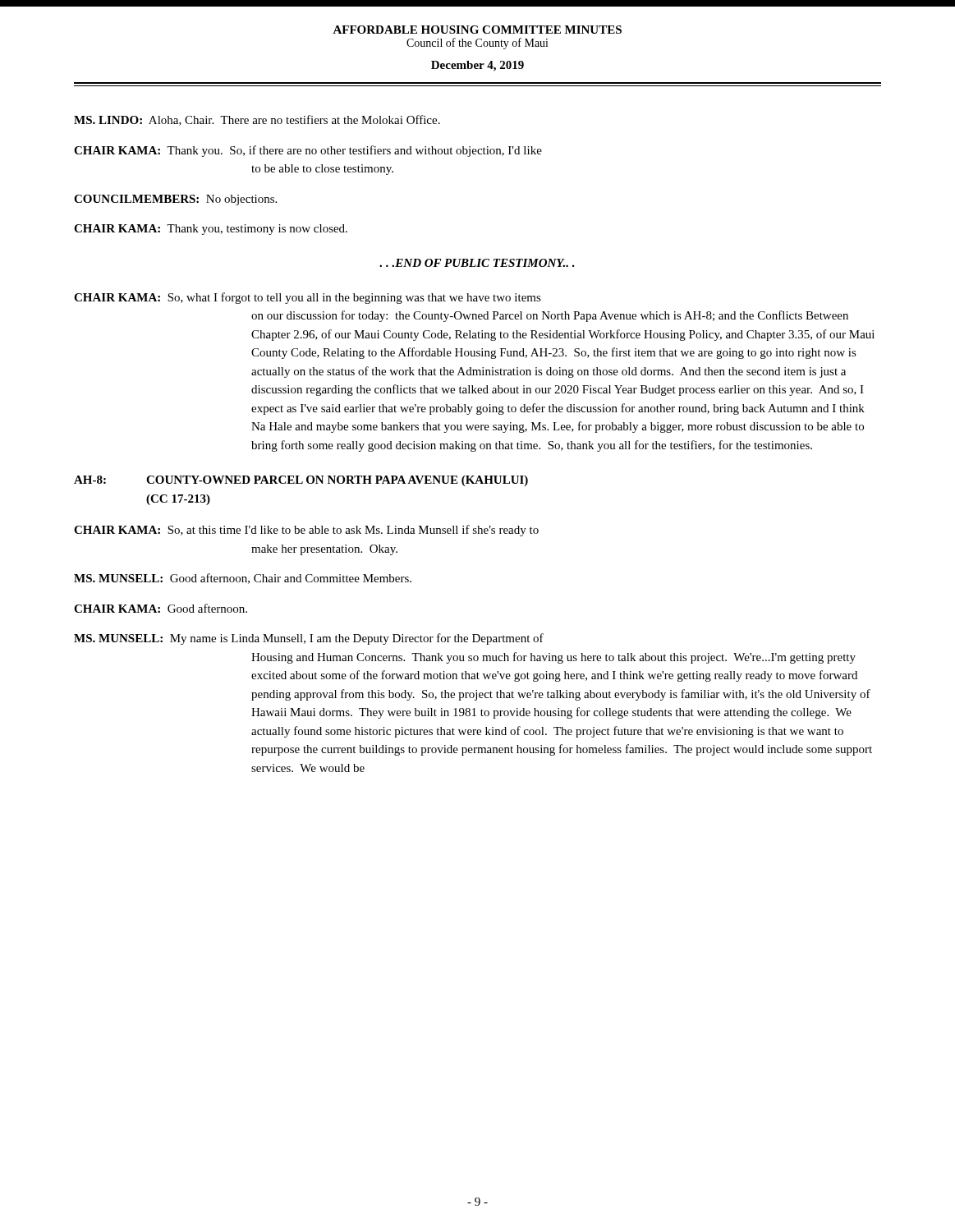Click where it says "COUNCILMEMBERS: No objections."

pos(176,198)
